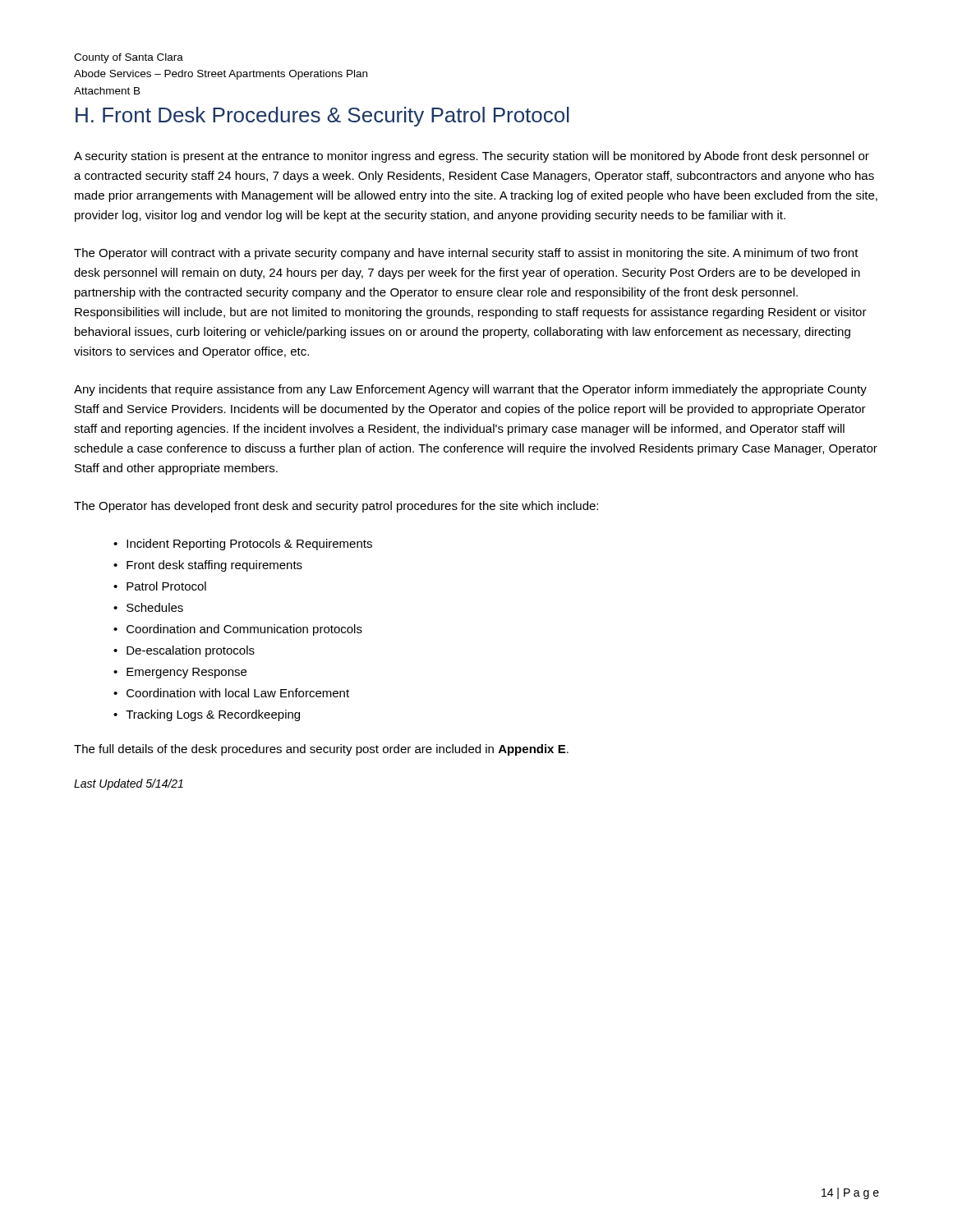Locate the block of text that opens with "Coordination and Communication"
953x1232 pixels.
244,629
